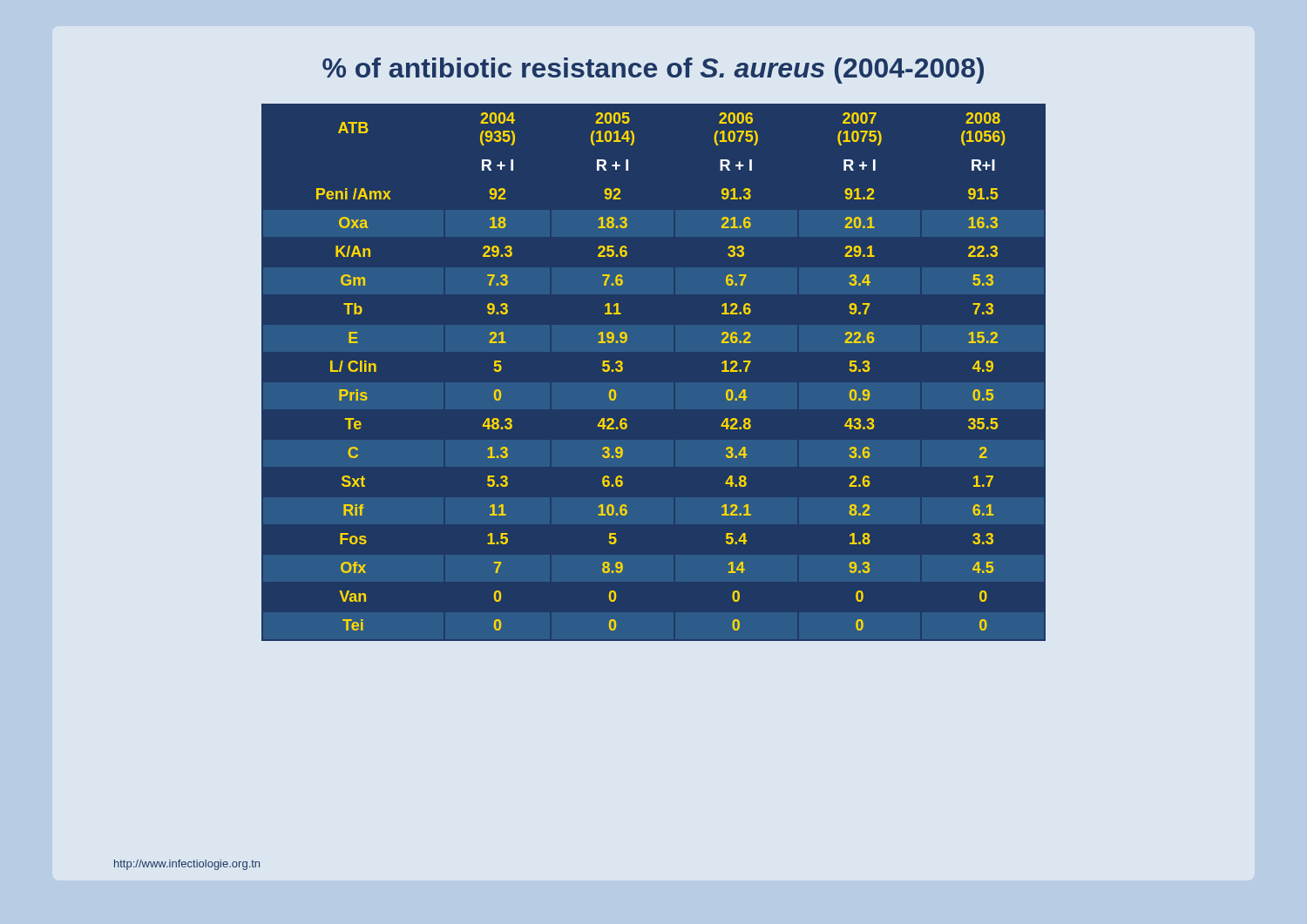Image resolution: width=1307 pixels, height=924 pixels.
Task: Find the element starting "% of antibiotic resistance of S."
Action: 654,68
